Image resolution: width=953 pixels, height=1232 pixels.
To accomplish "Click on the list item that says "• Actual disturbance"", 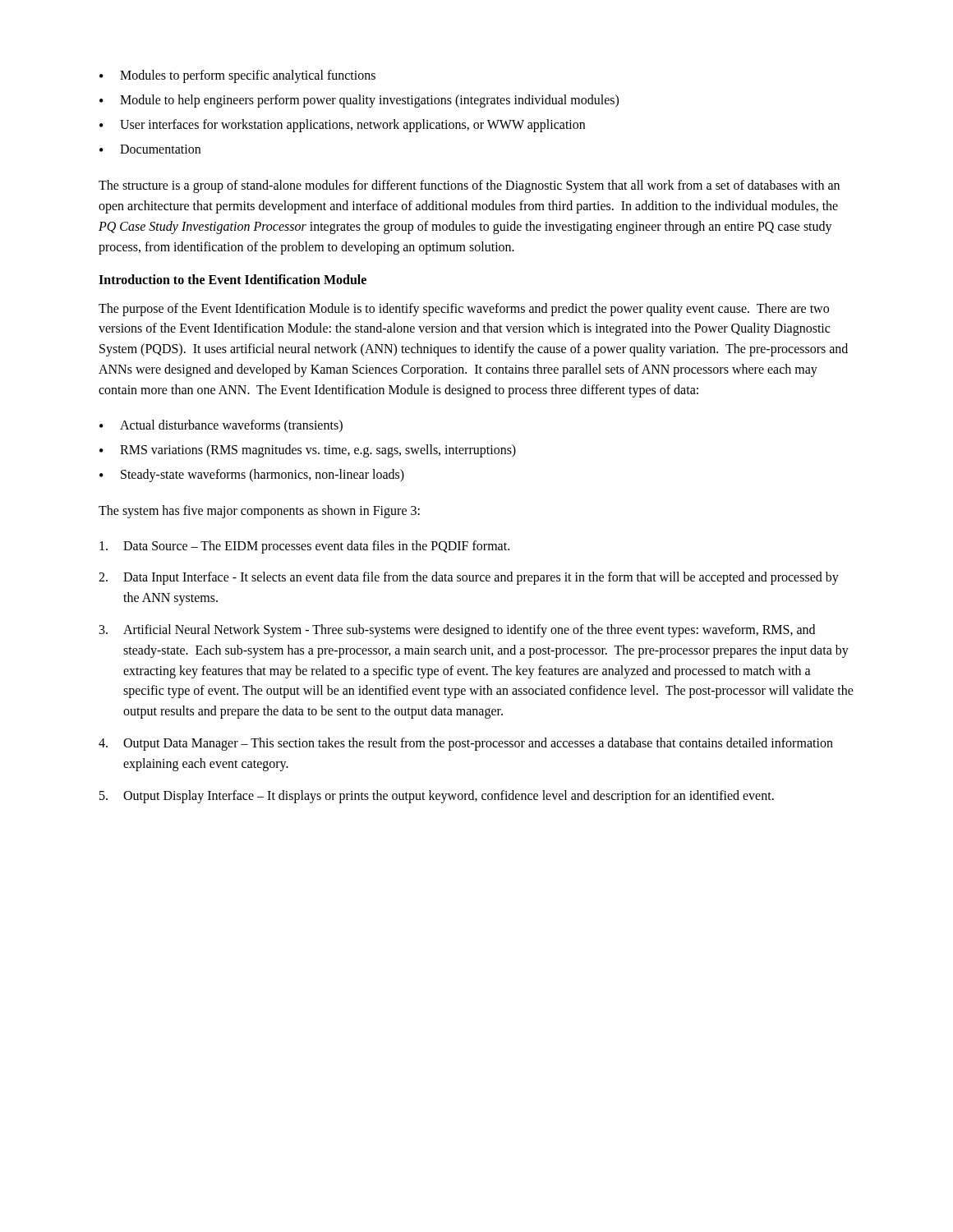I will click(x=221, y=426).
